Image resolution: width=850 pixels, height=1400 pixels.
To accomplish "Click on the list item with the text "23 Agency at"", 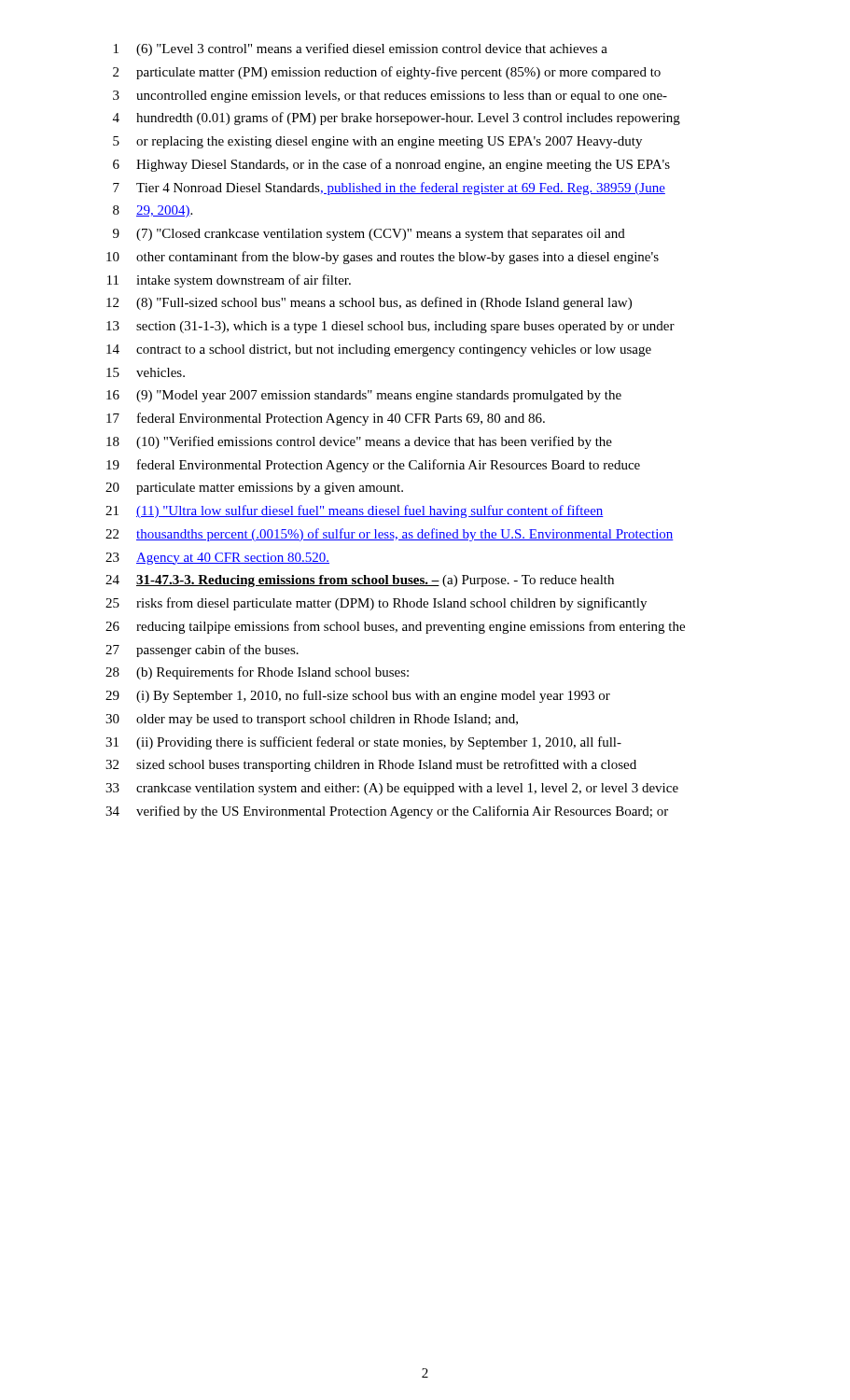I will [217, 559].
